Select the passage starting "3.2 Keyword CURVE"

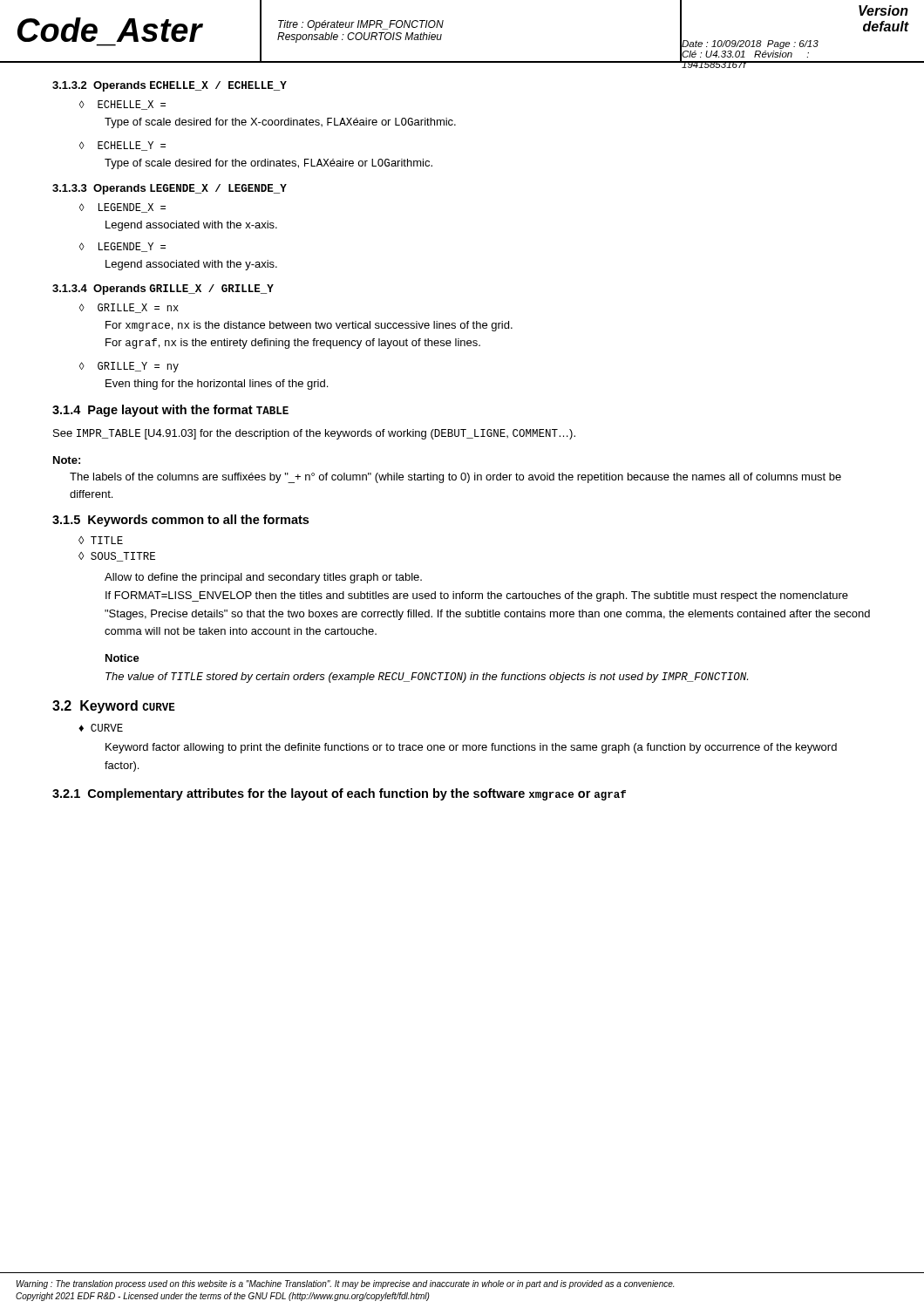pyautogui.click(x=114, y=706)
